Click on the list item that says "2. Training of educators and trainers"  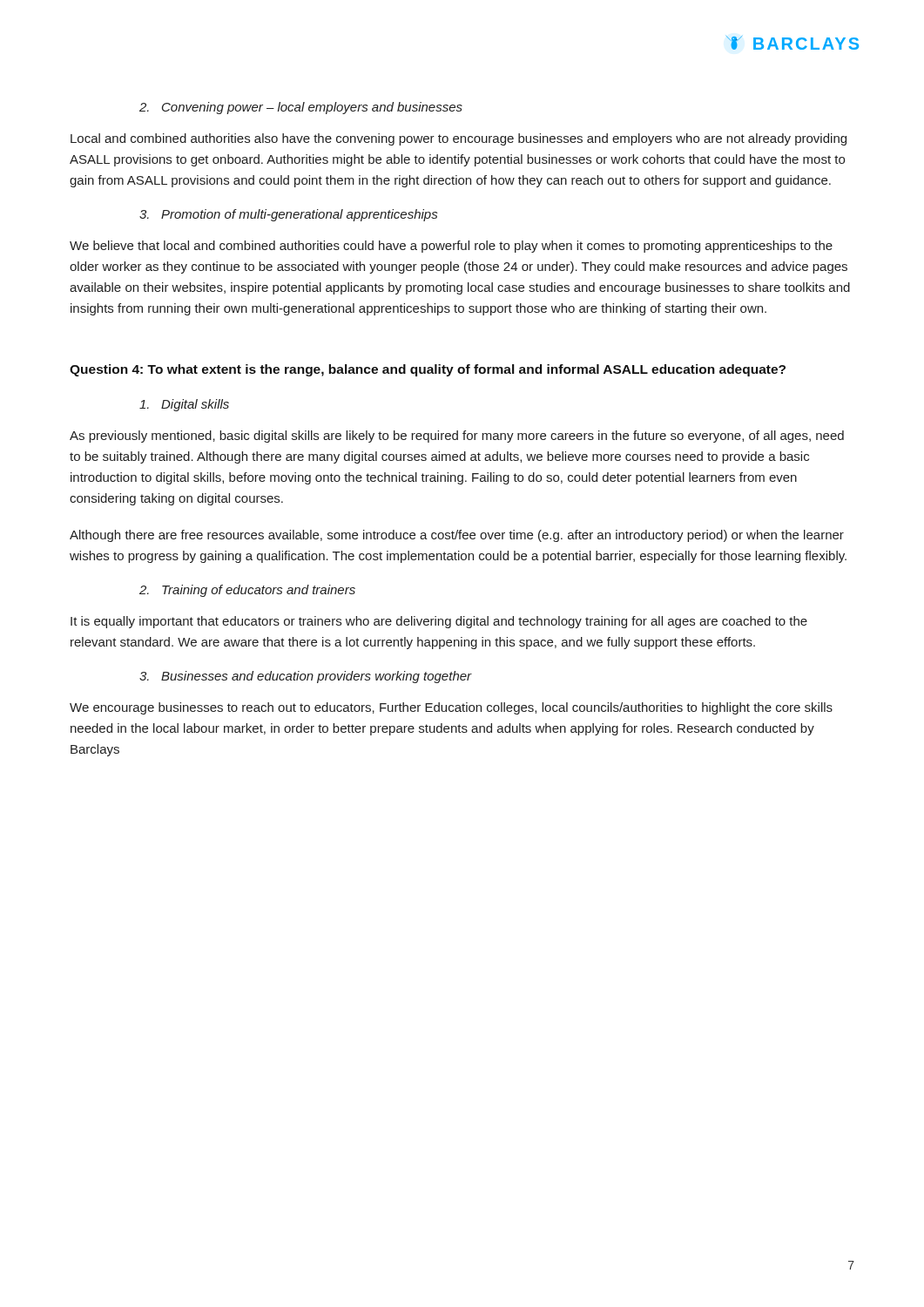247,590
